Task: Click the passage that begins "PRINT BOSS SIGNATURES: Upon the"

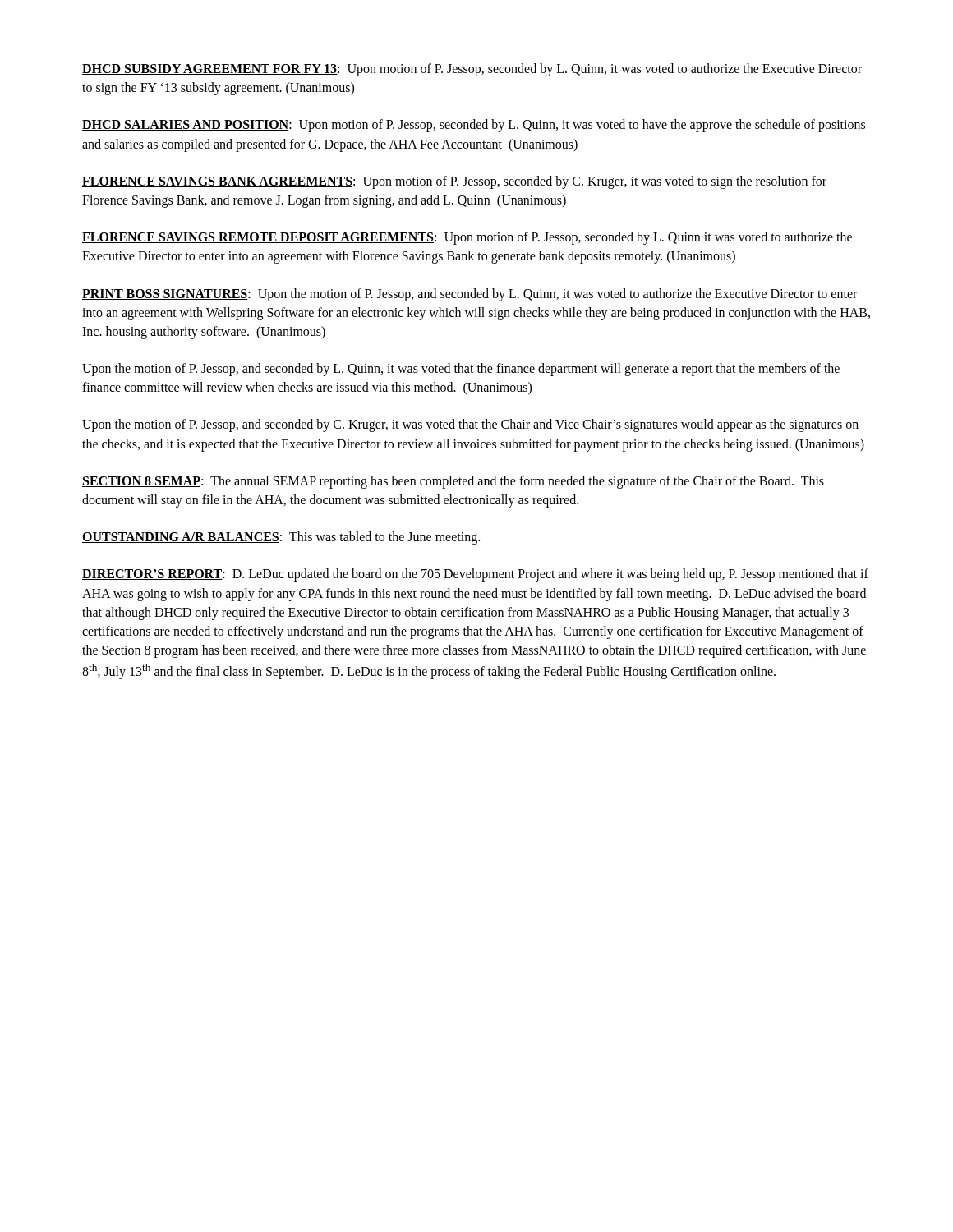Action: [476, 312]
